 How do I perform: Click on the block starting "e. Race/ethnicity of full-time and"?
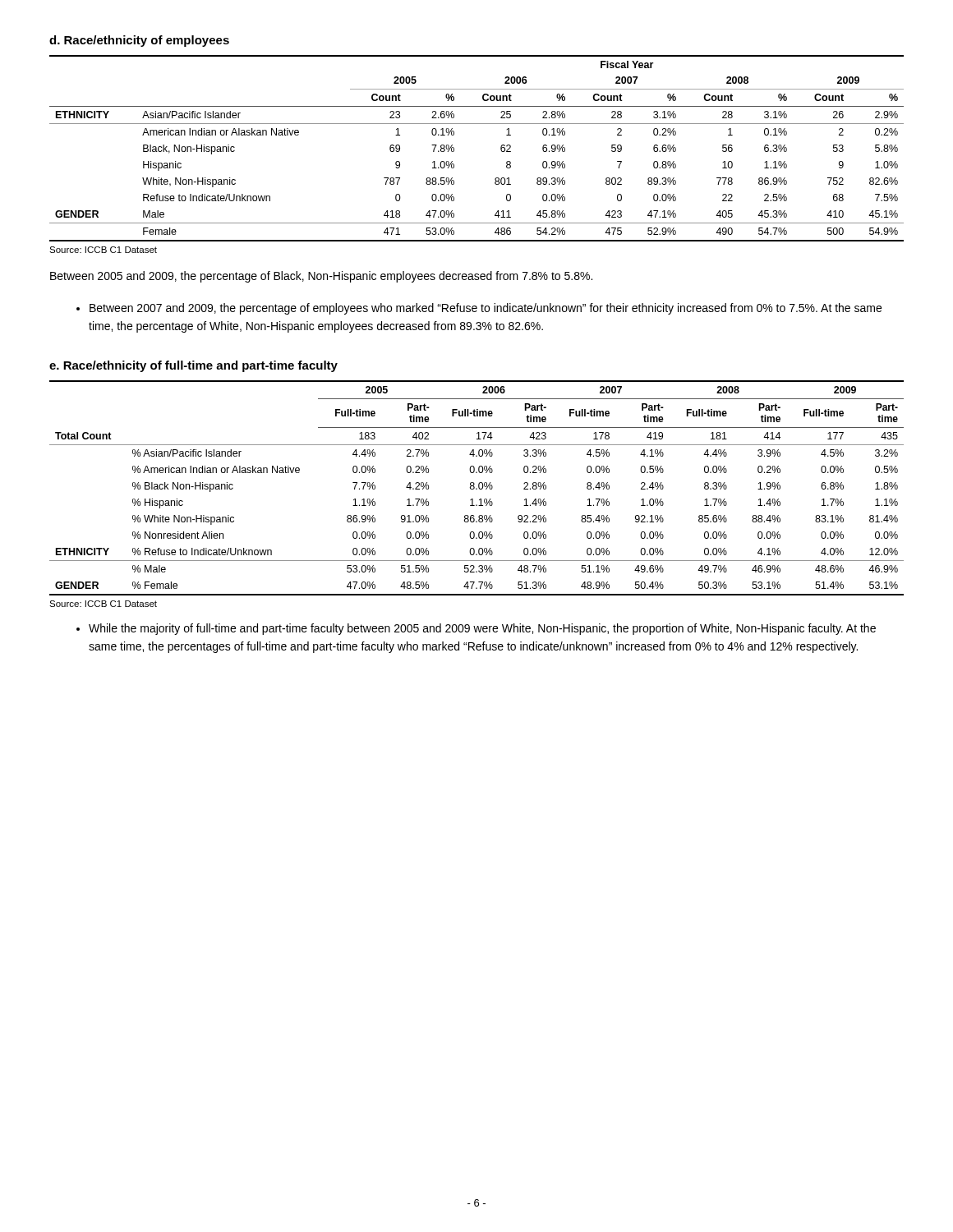tap(193, 365)
